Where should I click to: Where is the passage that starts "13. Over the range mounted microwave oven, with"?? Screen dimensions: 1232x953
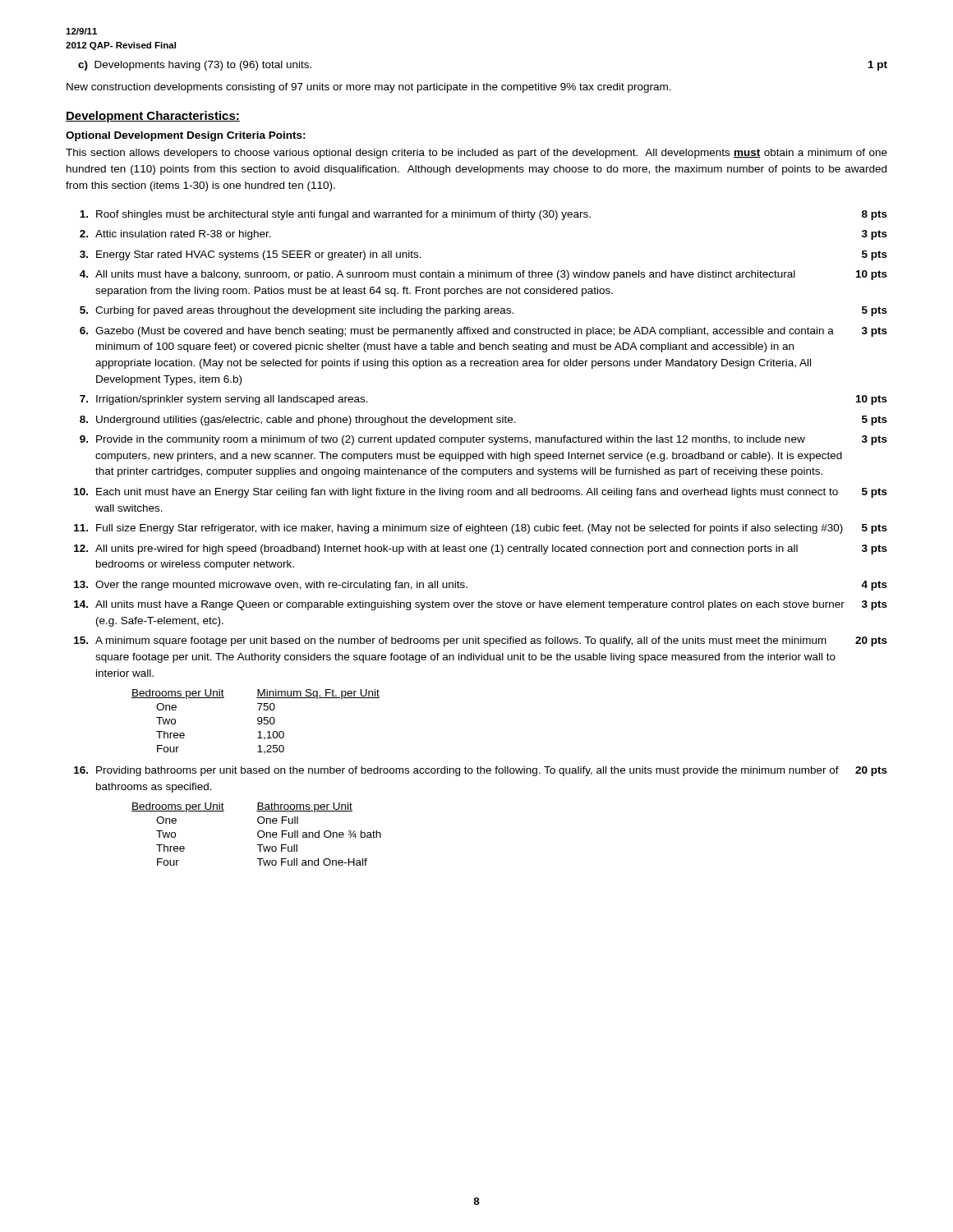pyautogui.click(x=476, y=584)
